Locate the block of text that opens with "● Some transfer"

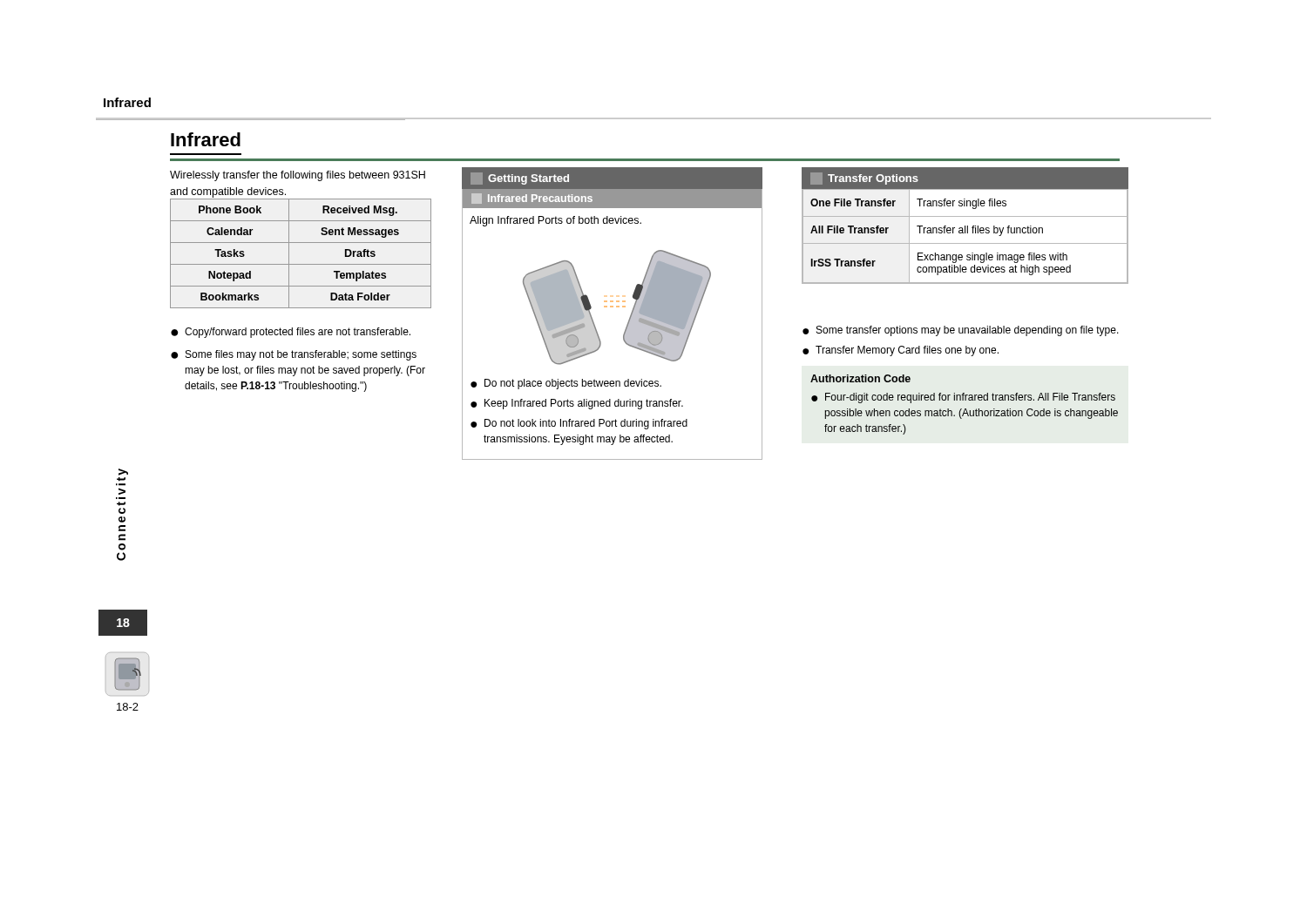pos(960,331)
